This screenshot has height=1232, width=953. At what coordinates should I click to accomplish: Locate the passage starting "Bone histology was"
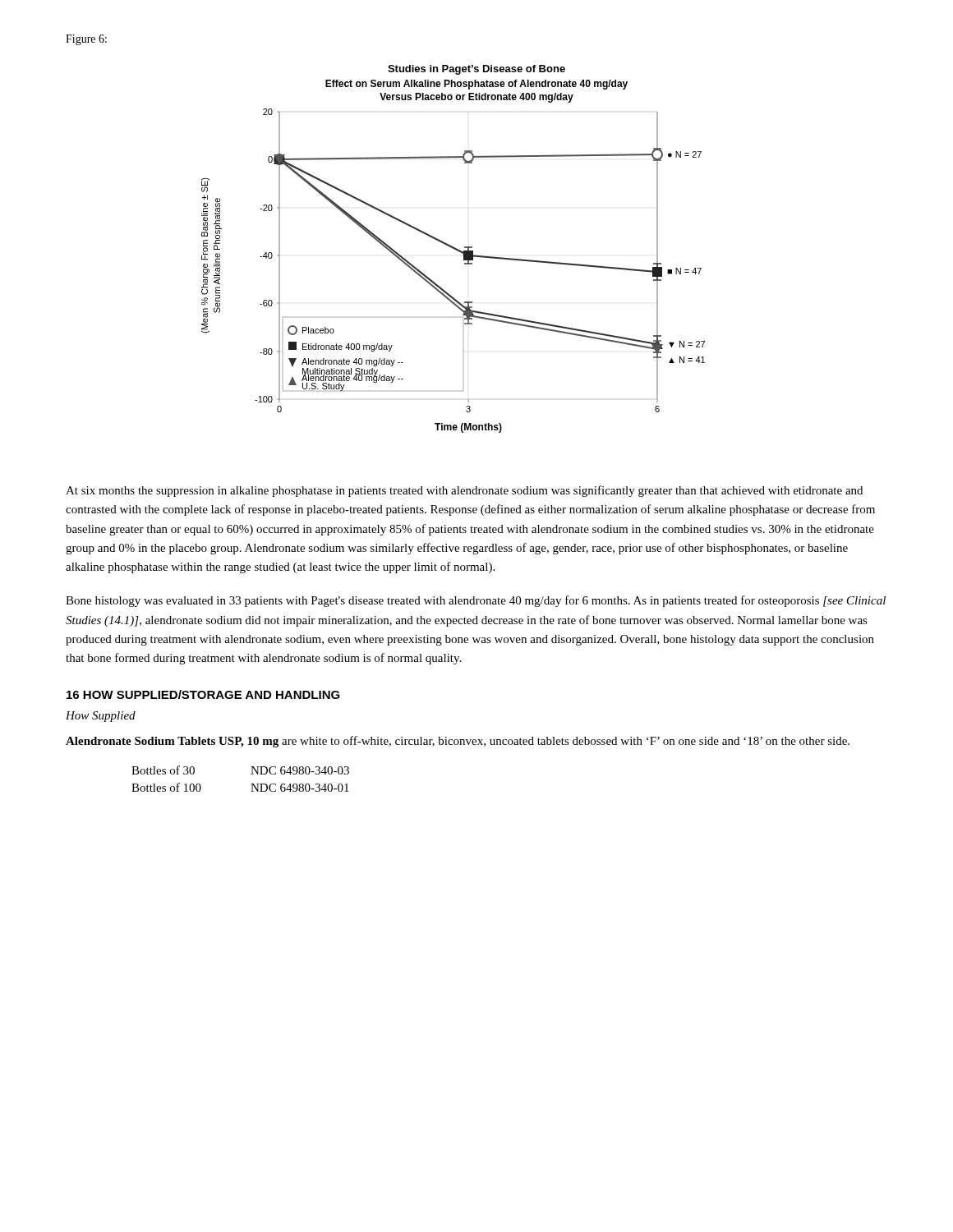pyautogui.click(x=476, y=629)
